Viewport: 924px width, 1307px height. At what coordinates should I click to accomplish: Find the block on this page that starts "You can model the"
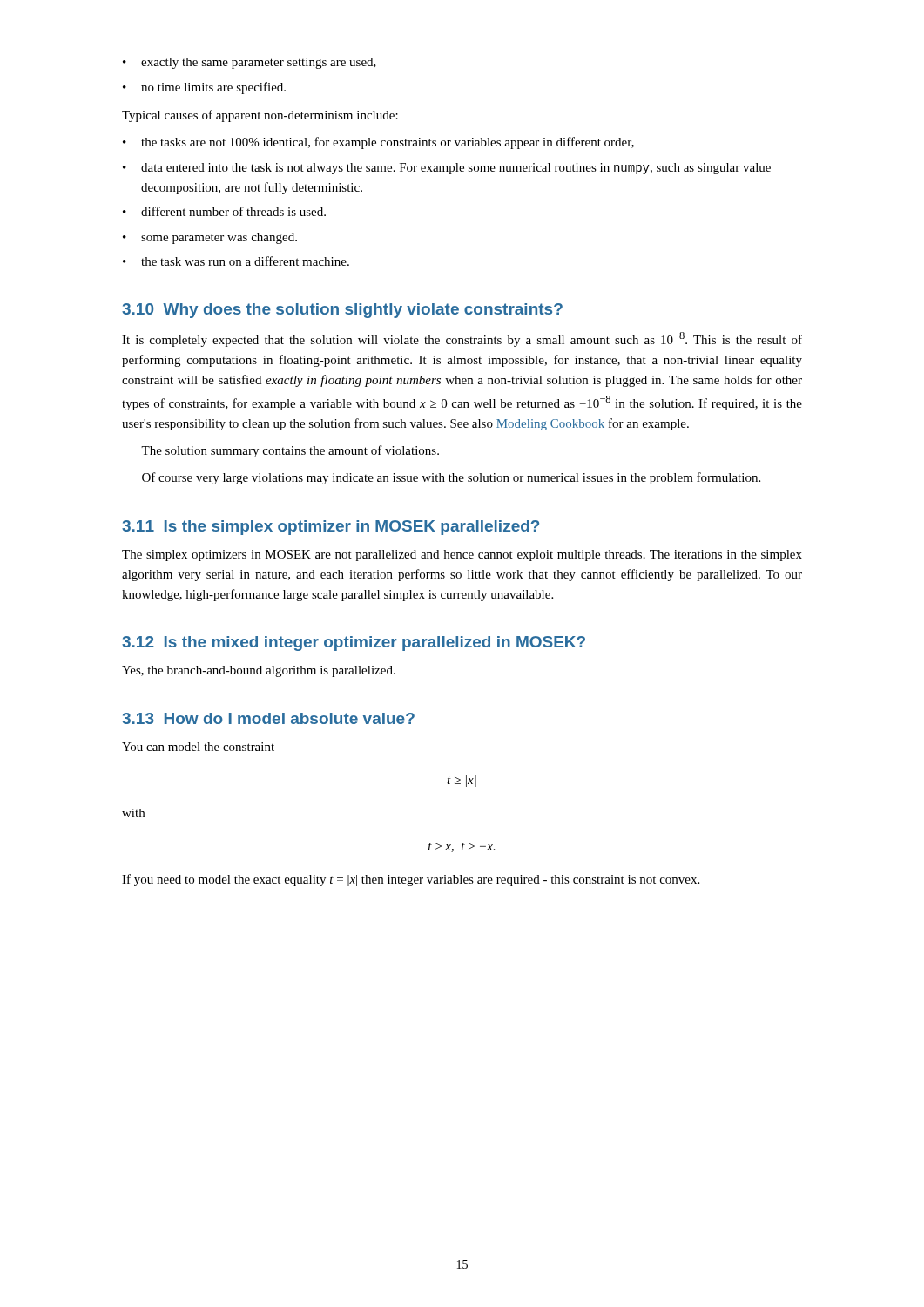(x=198, y=746)
